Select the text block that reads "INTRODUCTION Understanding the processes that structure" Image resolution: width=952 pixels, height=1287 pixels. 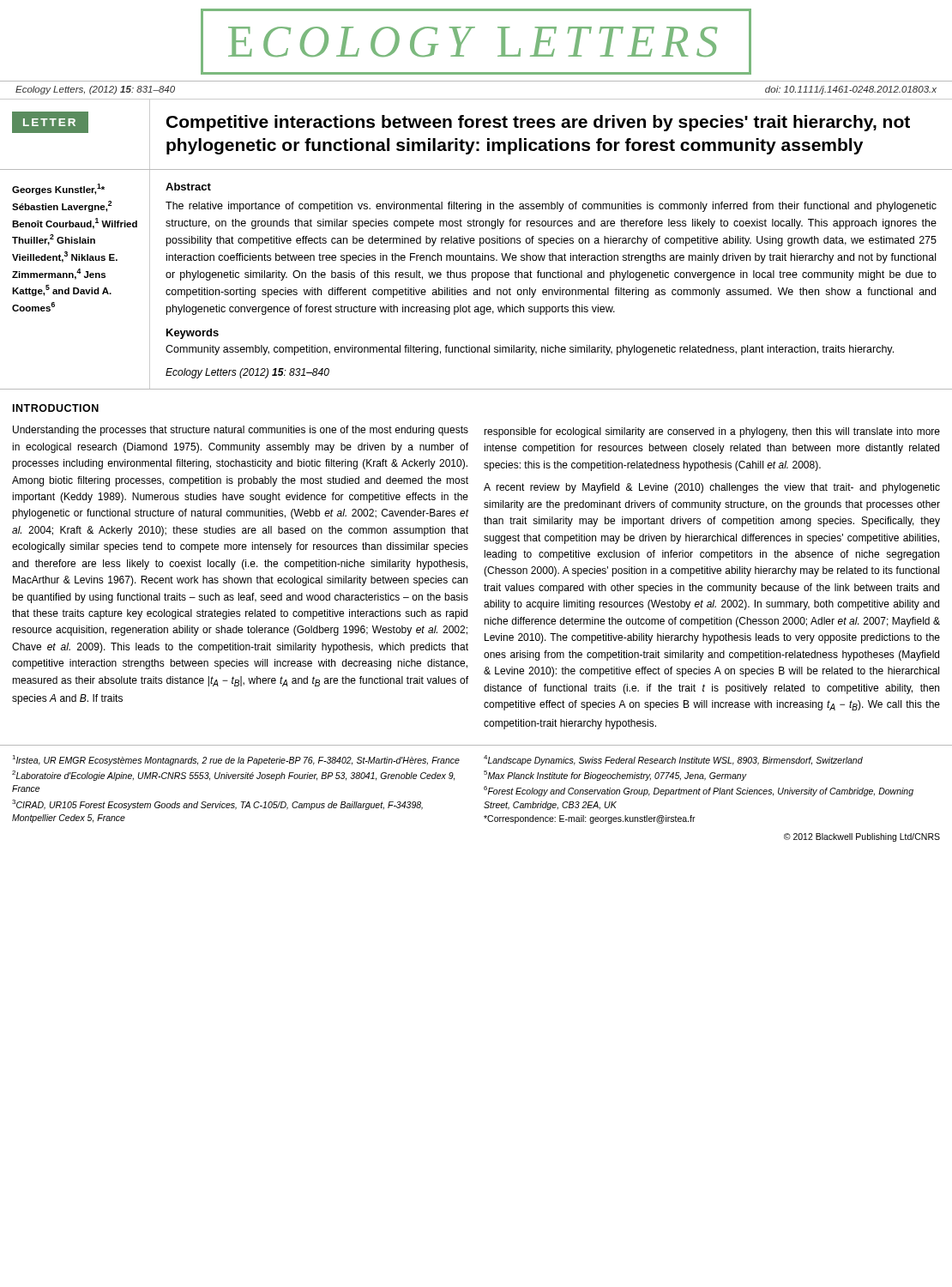point(240,554)
